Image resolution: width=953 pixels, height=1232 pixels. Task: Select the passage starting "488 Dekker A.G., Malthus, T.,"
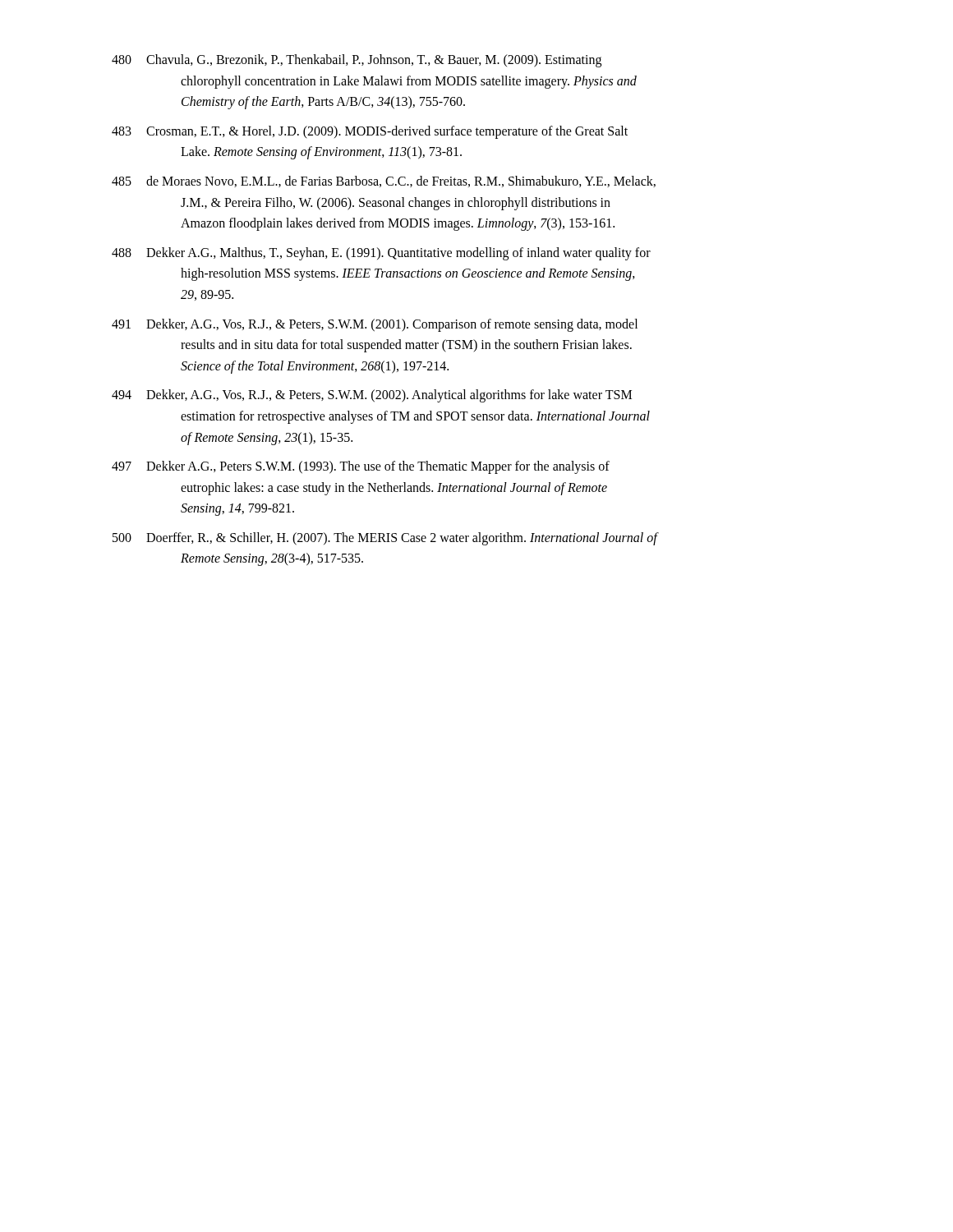[476, 274]
